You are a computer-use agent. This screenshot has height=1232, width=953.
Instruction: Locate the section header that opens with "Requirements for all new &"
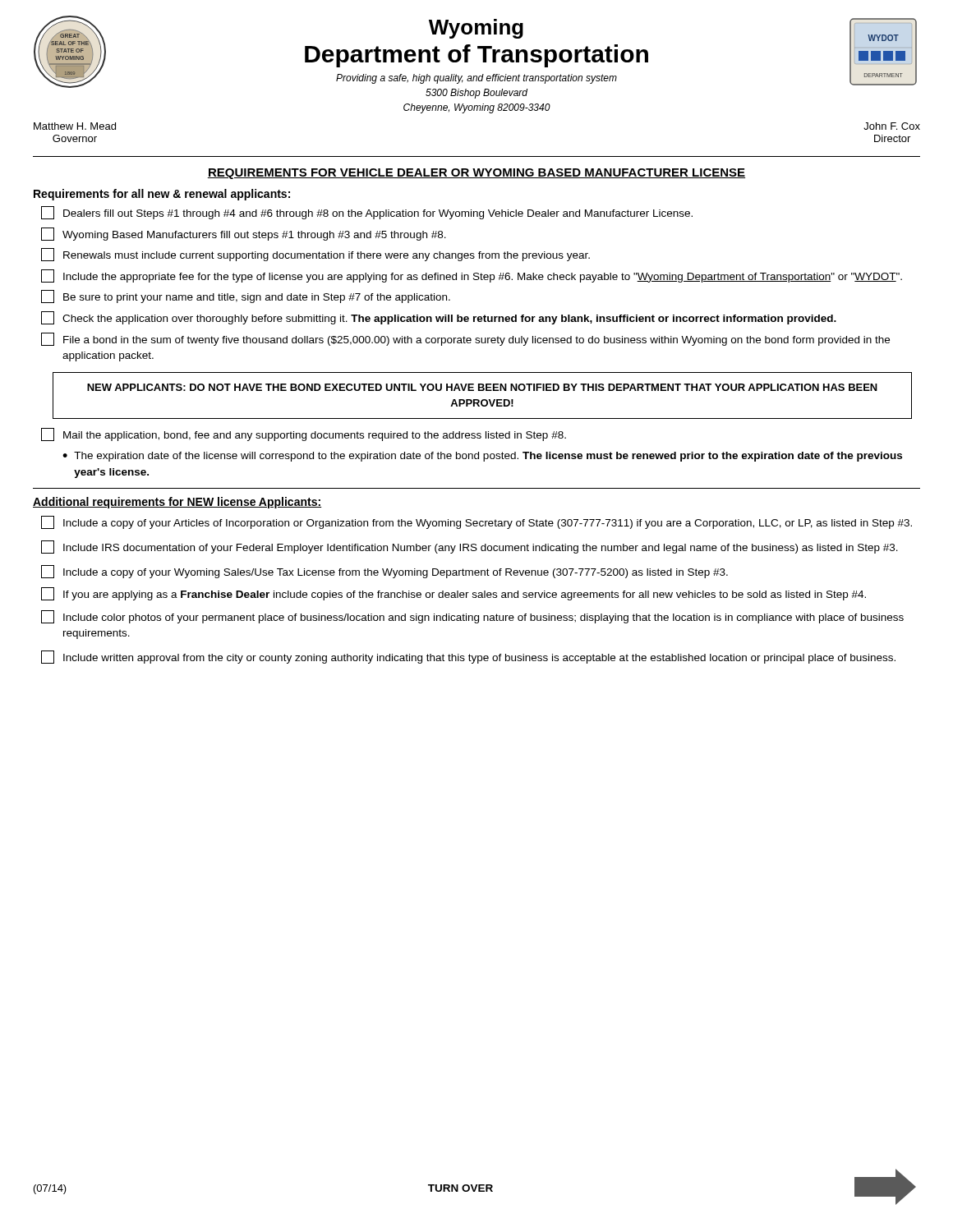pos(162,194)
